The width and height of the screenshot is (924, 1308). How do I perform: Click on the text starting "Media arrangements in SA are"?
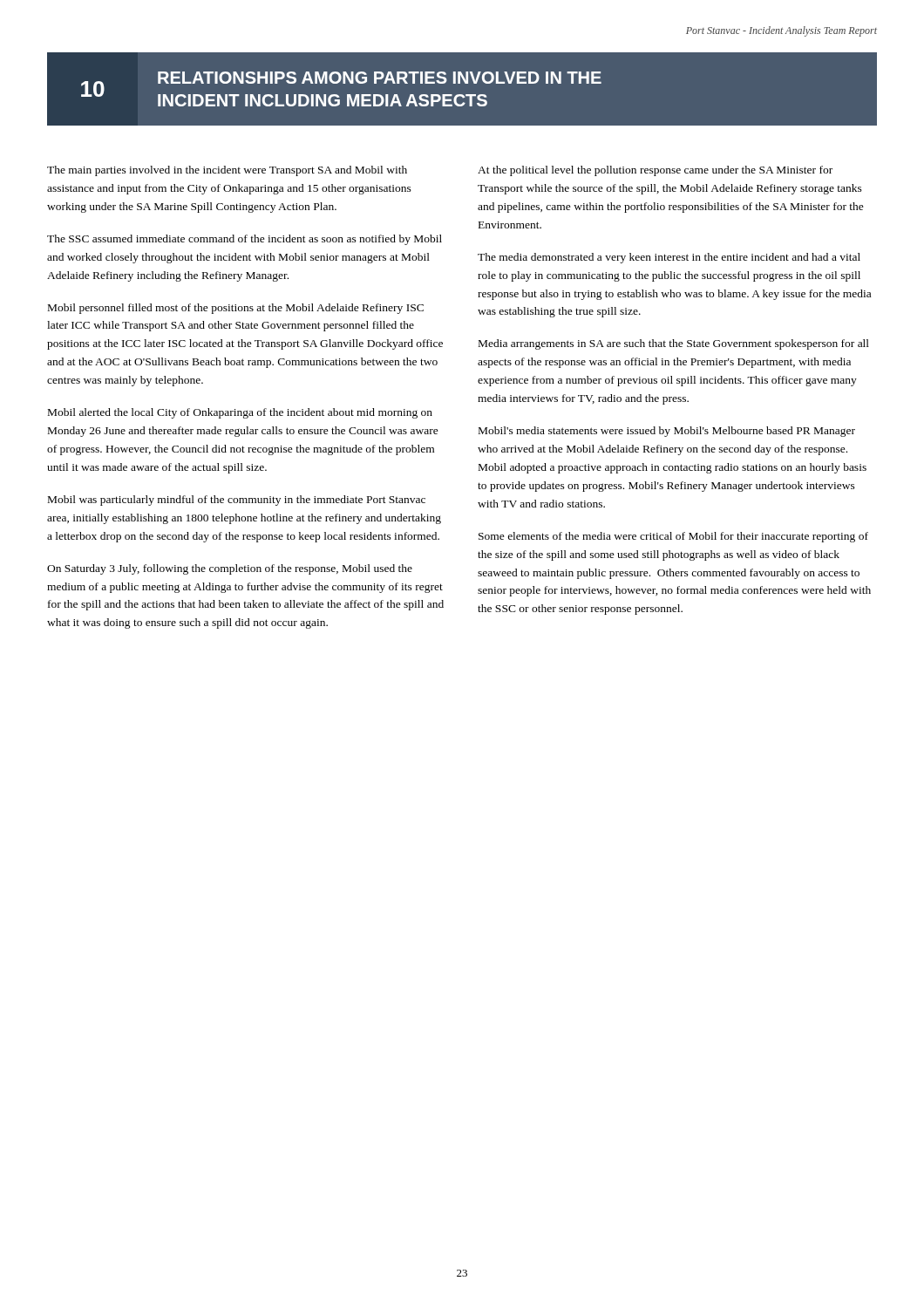tap(673, 371)
